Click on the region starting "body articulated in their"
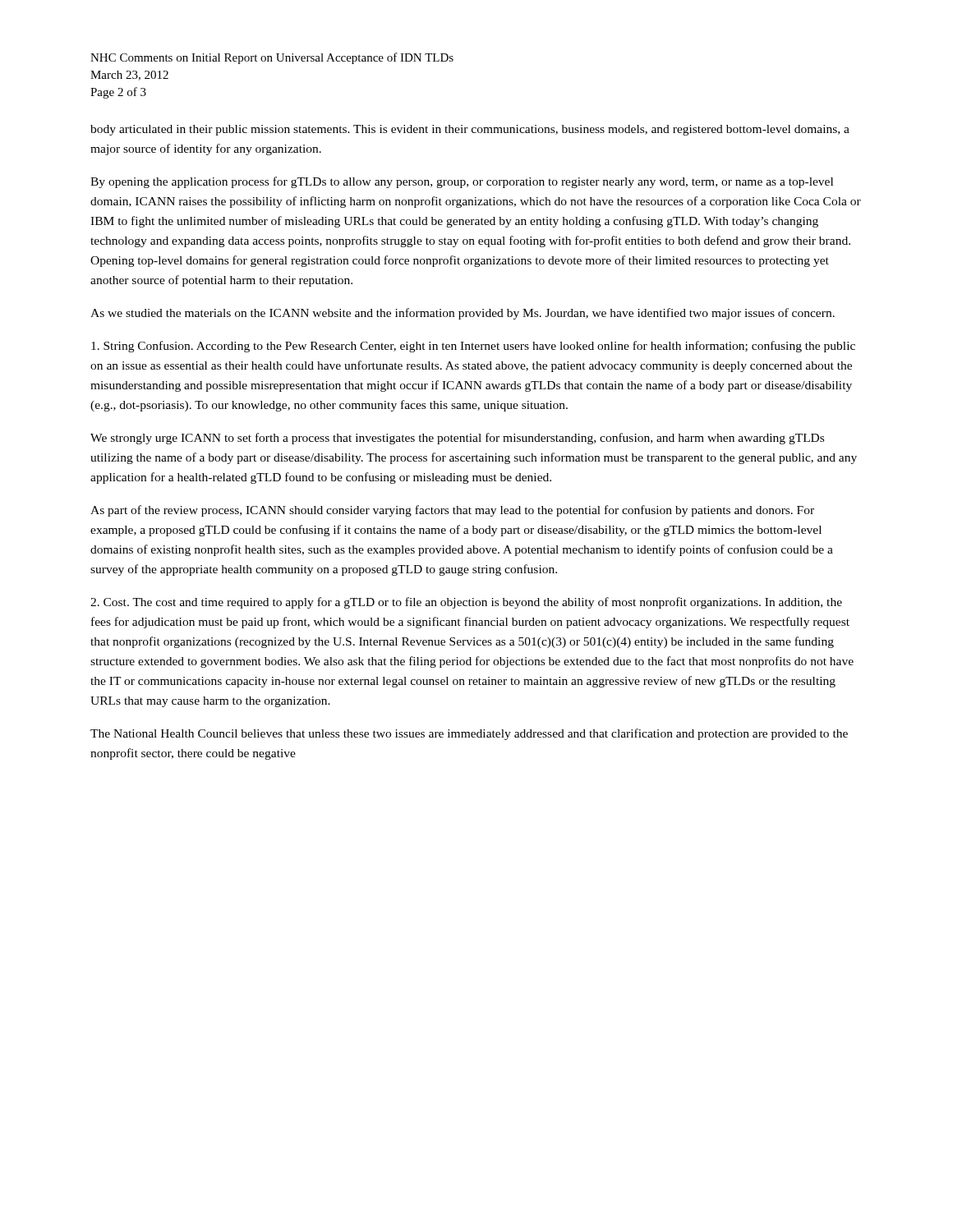Screen dimensions: 1232x953 tap(470, 138)
